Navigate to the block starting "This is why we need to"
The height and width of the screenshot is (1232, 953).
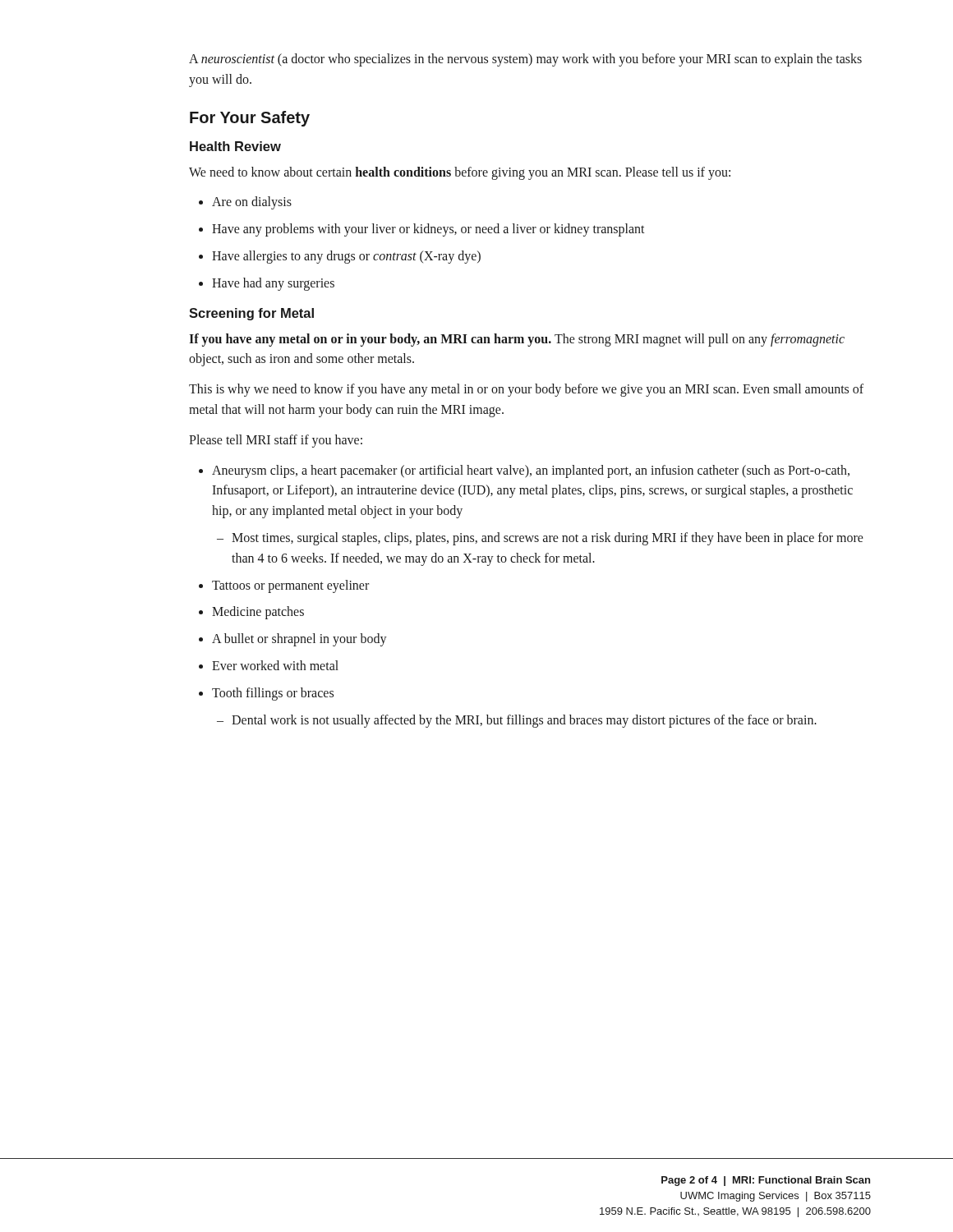[x=526, y=399]
